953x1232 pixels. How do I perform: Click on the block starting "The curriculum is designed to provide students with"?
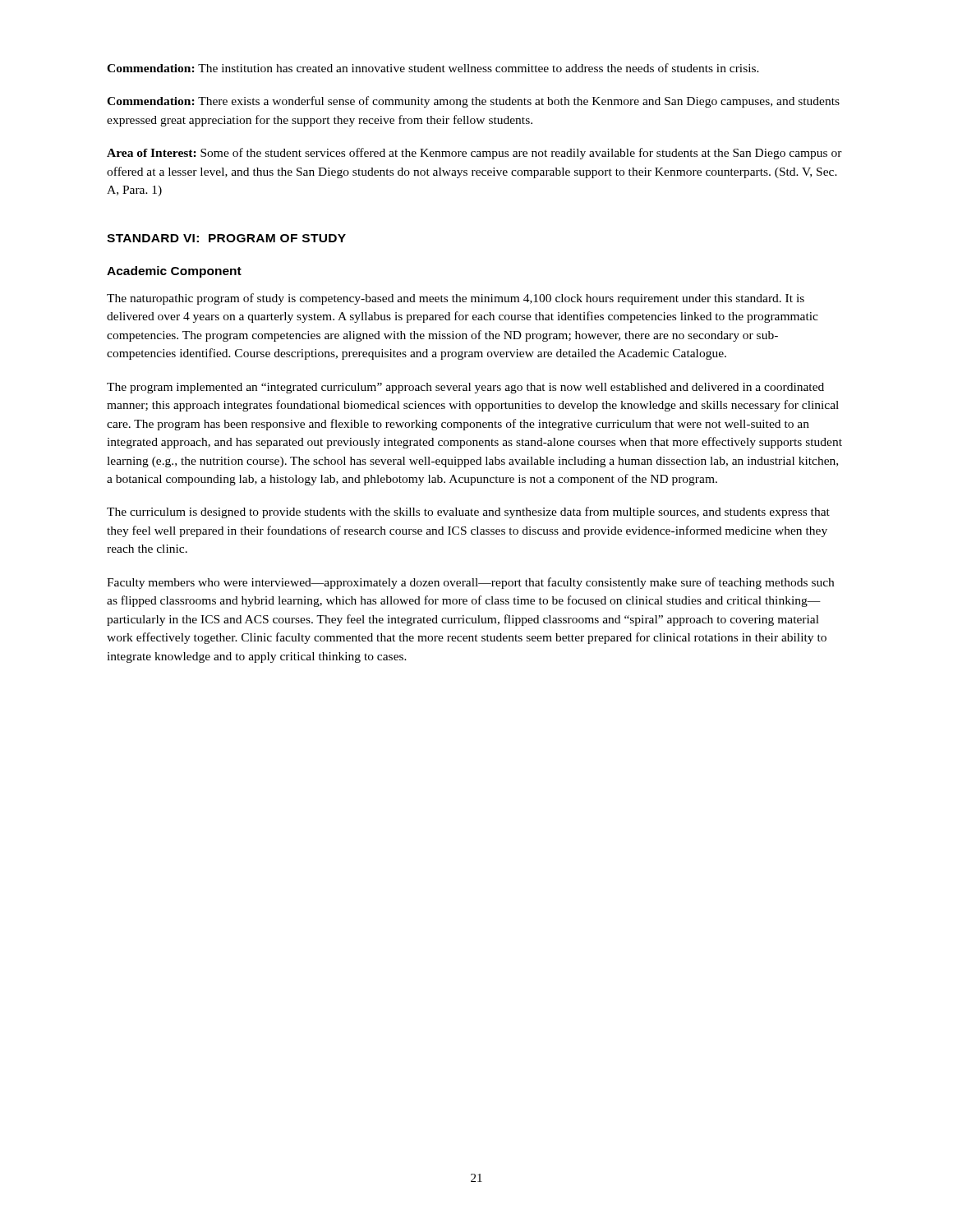tap(476, 531)
